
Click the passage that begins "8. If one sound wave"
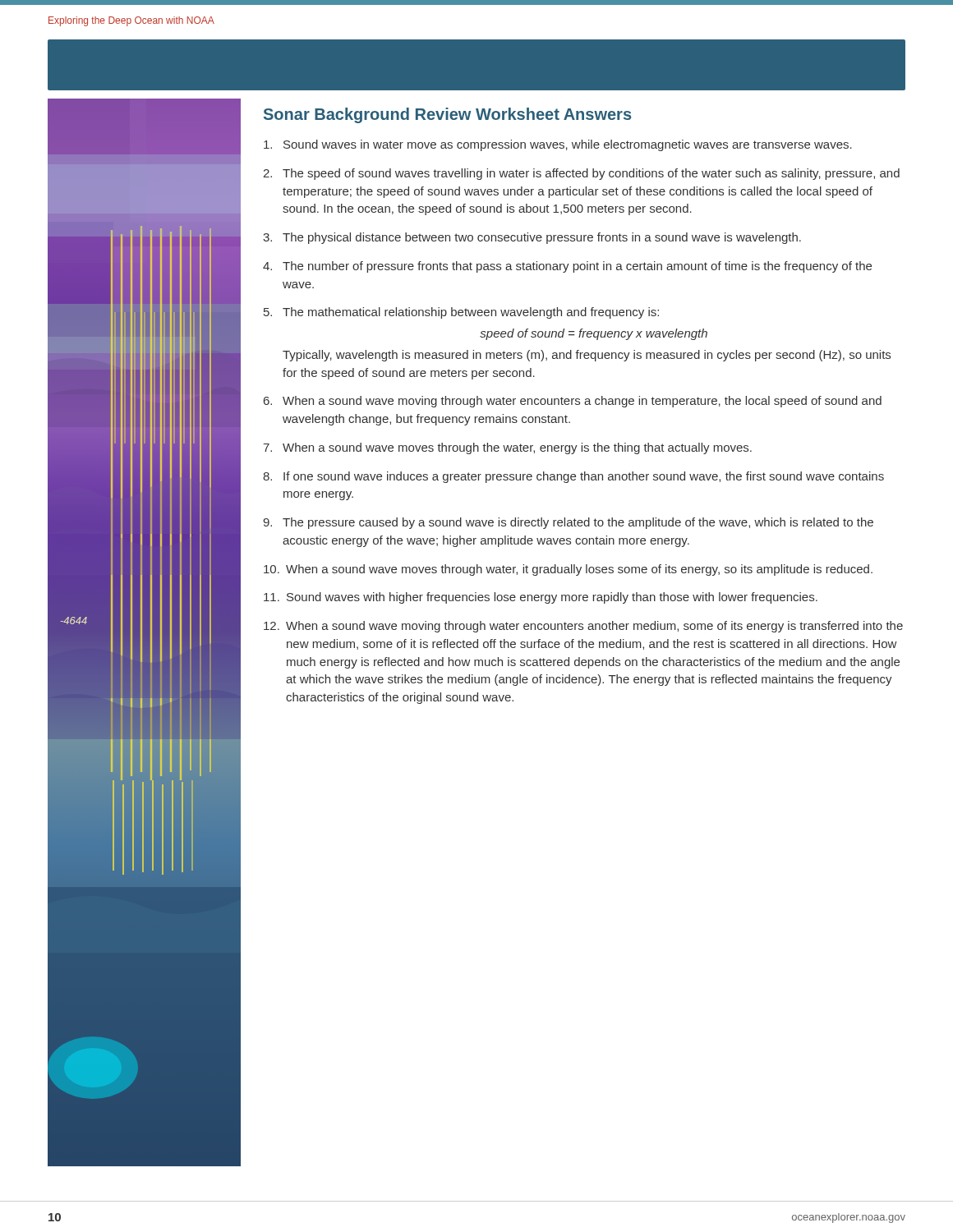pos(584,485)
